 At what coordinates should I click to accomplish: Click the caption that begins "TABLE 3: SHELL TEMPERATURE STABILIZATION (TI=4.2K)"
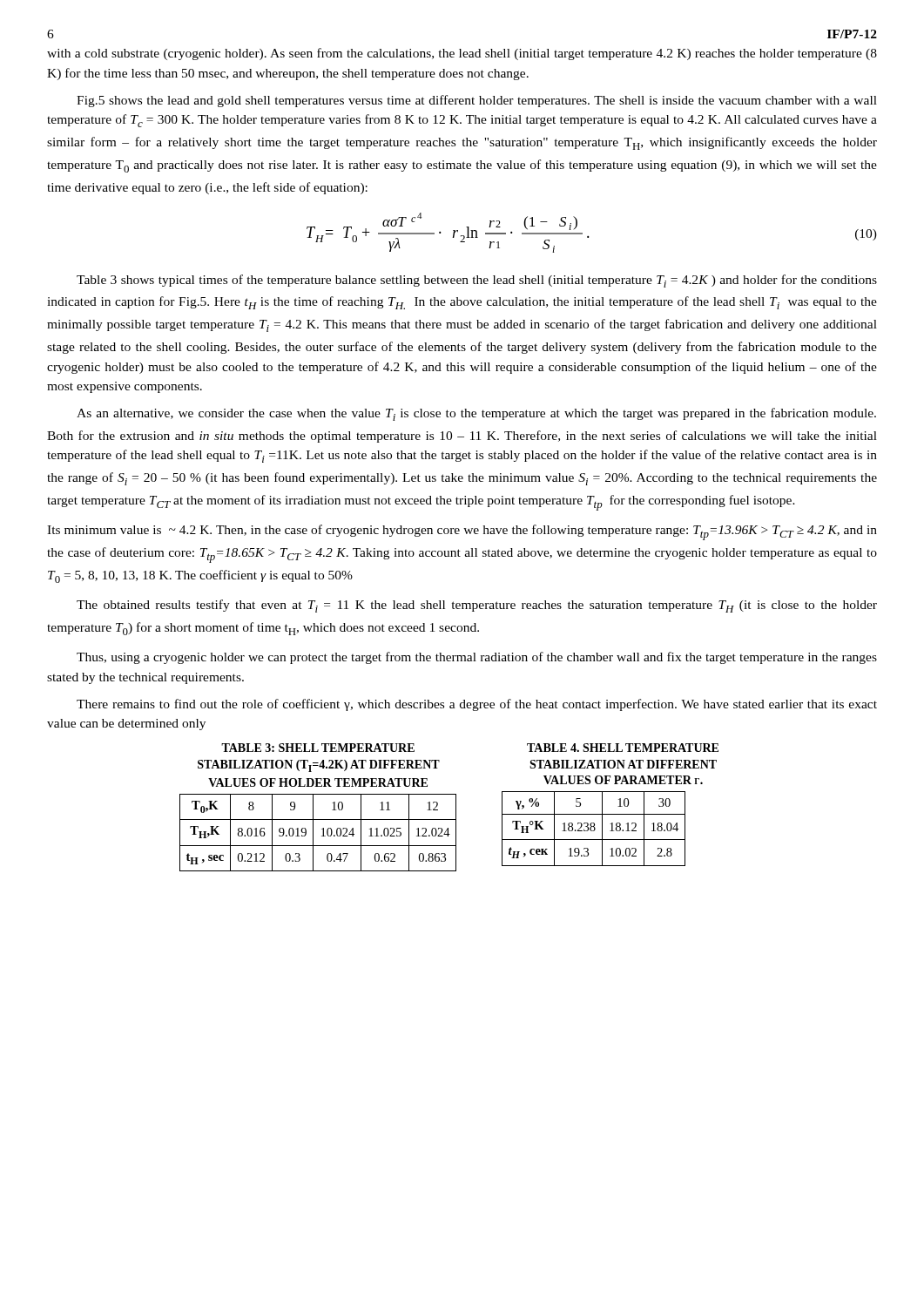(318, 765)
